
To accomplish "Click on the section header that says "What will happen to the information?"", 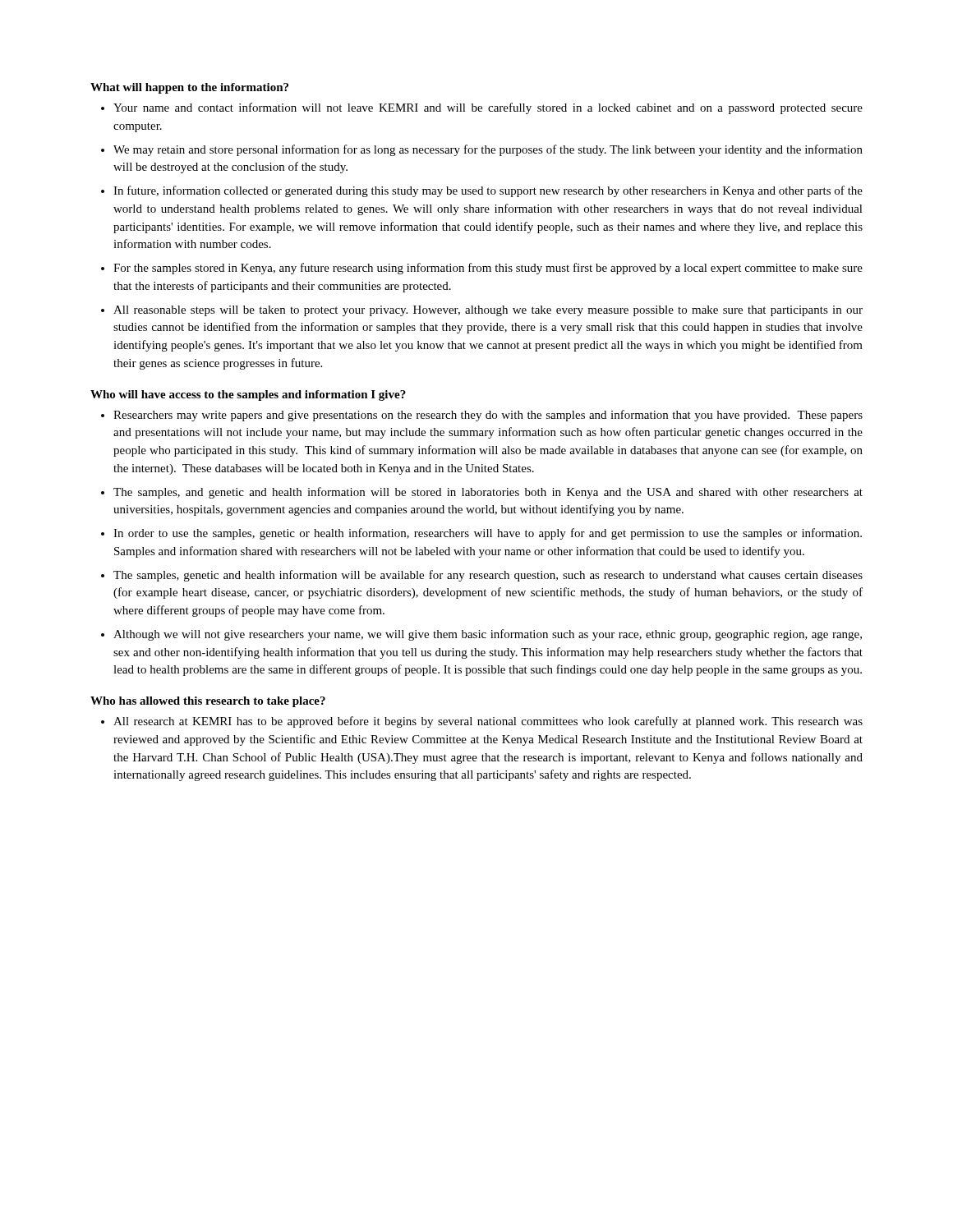I will pos(190,87).
